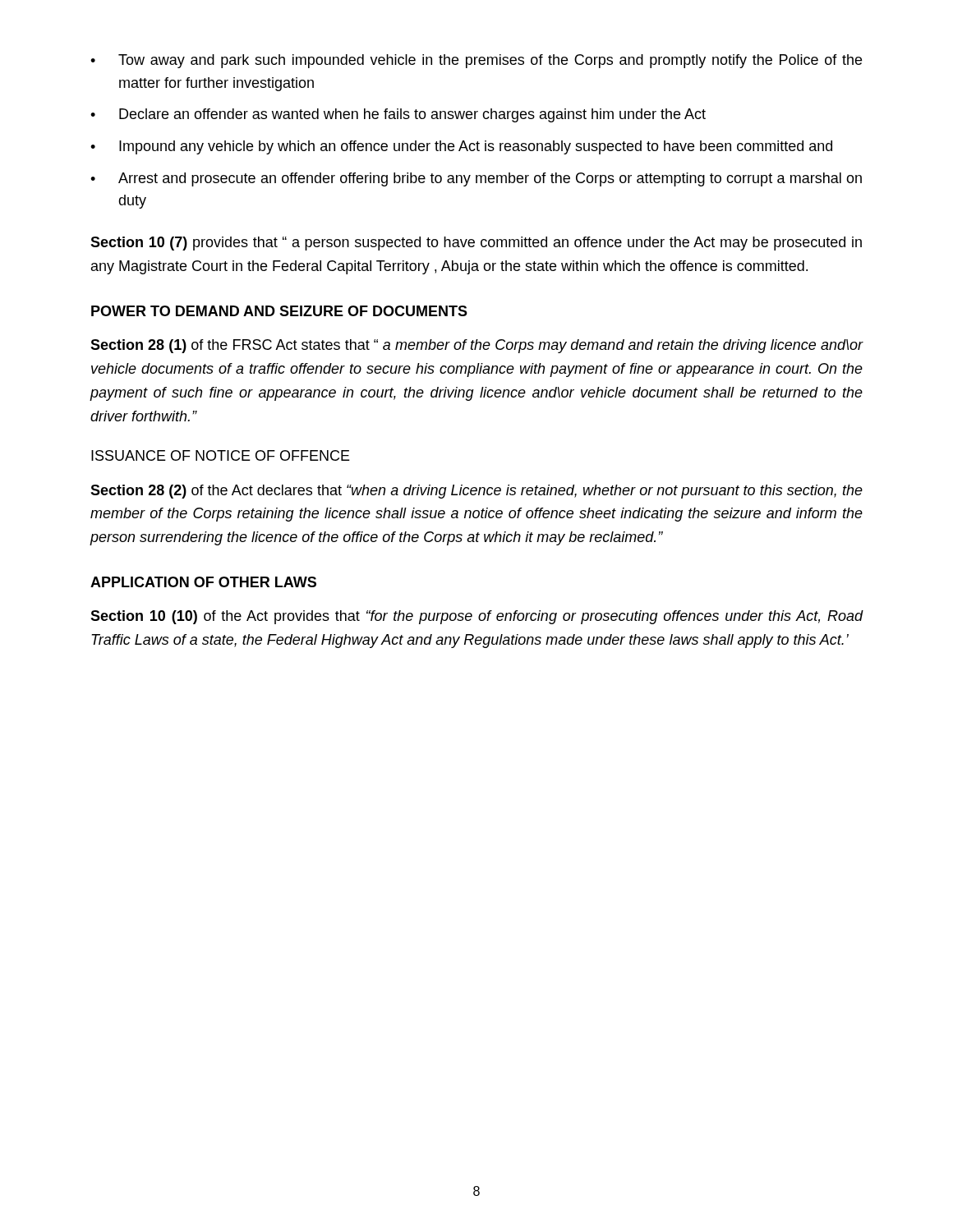
Task: Click on the text starting "• Declare an"
Action: (476, 115)
